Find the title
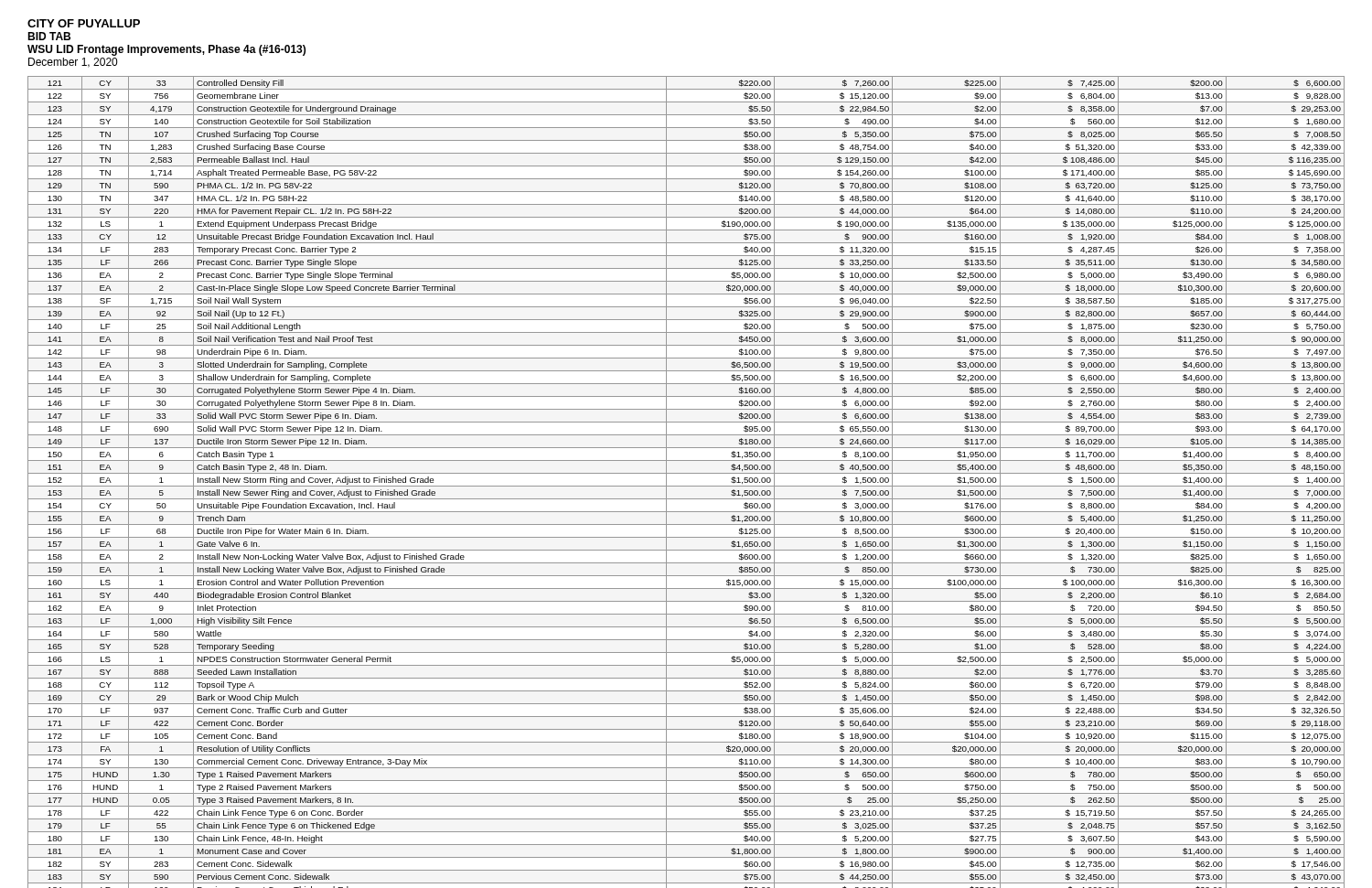 pyautogui.click(x=686, y=42)
